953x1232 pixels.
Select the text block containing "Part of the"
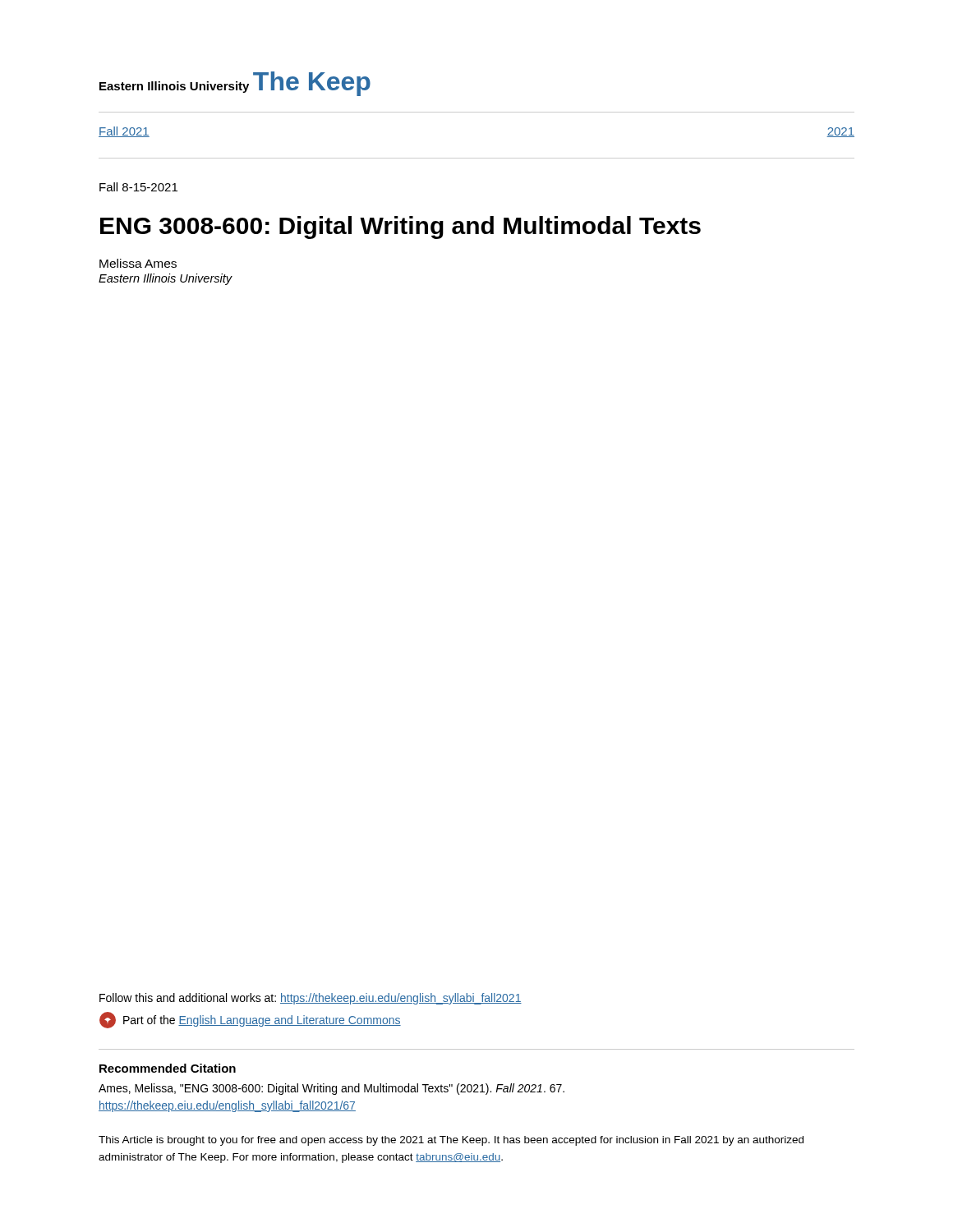coord(250,1020)
